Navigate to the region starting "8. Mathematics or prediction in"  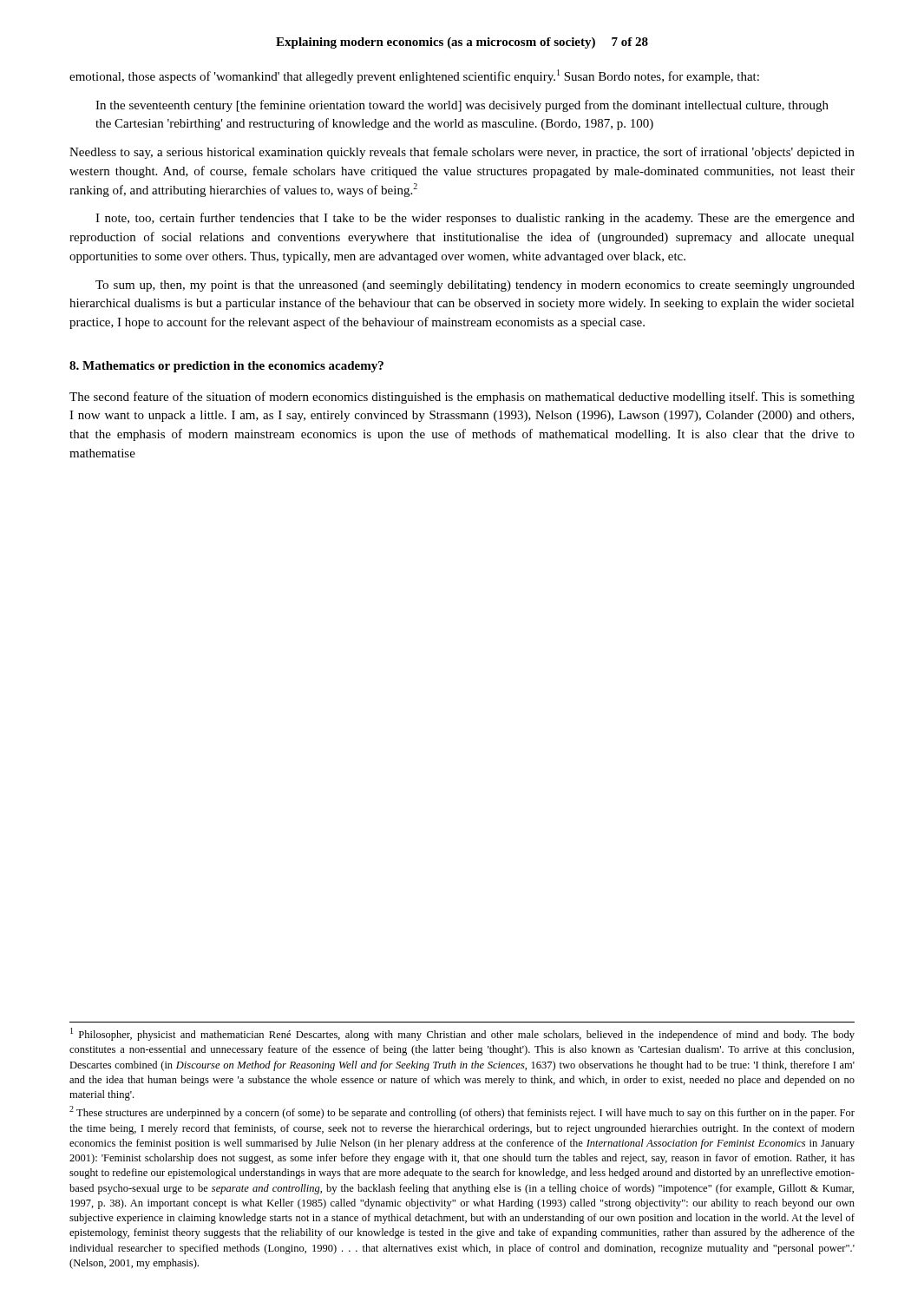click(x=226, y=367)
